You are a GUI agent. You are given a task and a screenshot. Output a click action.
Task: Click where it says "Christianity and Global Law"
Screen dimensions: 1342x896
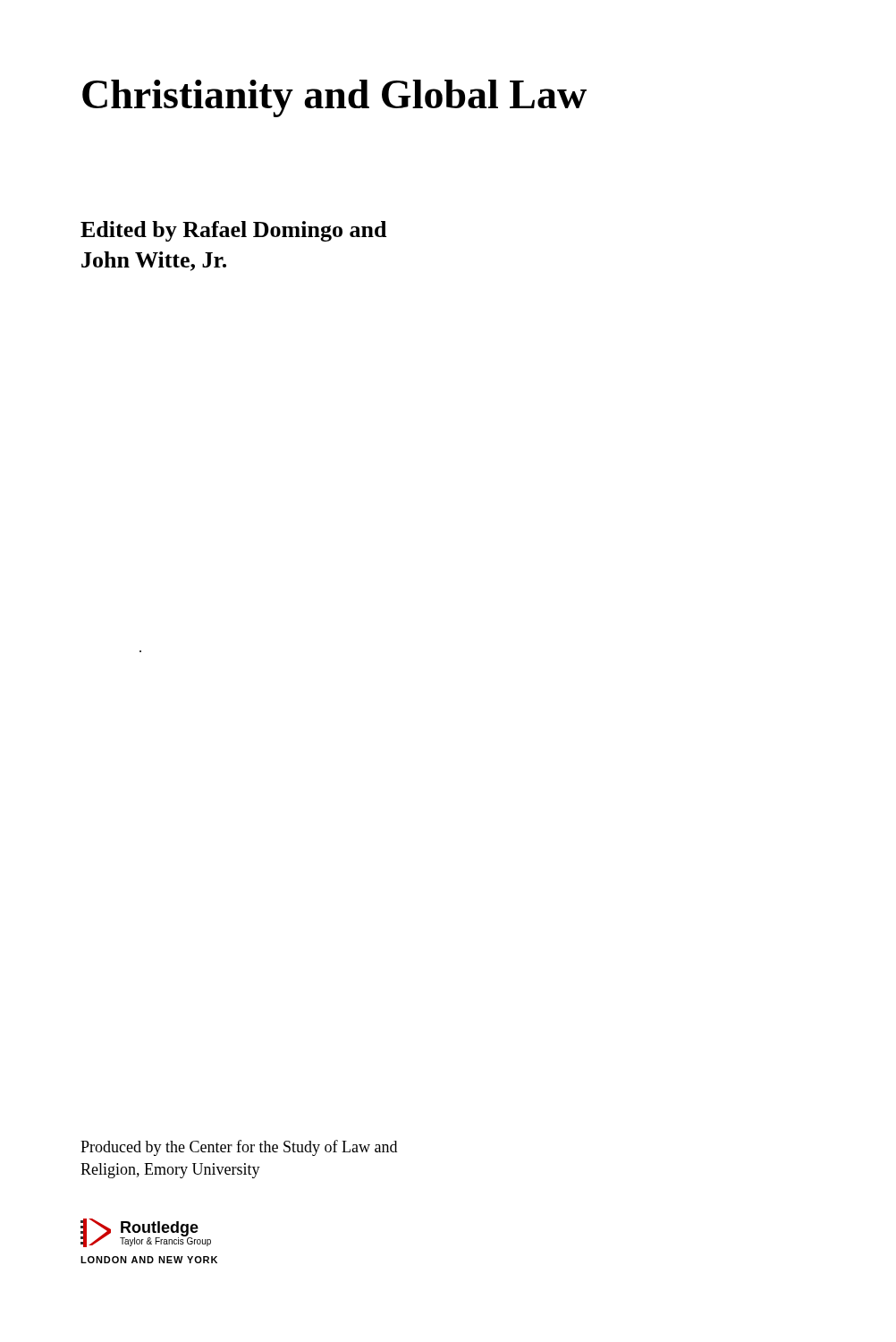click(448, 95)
